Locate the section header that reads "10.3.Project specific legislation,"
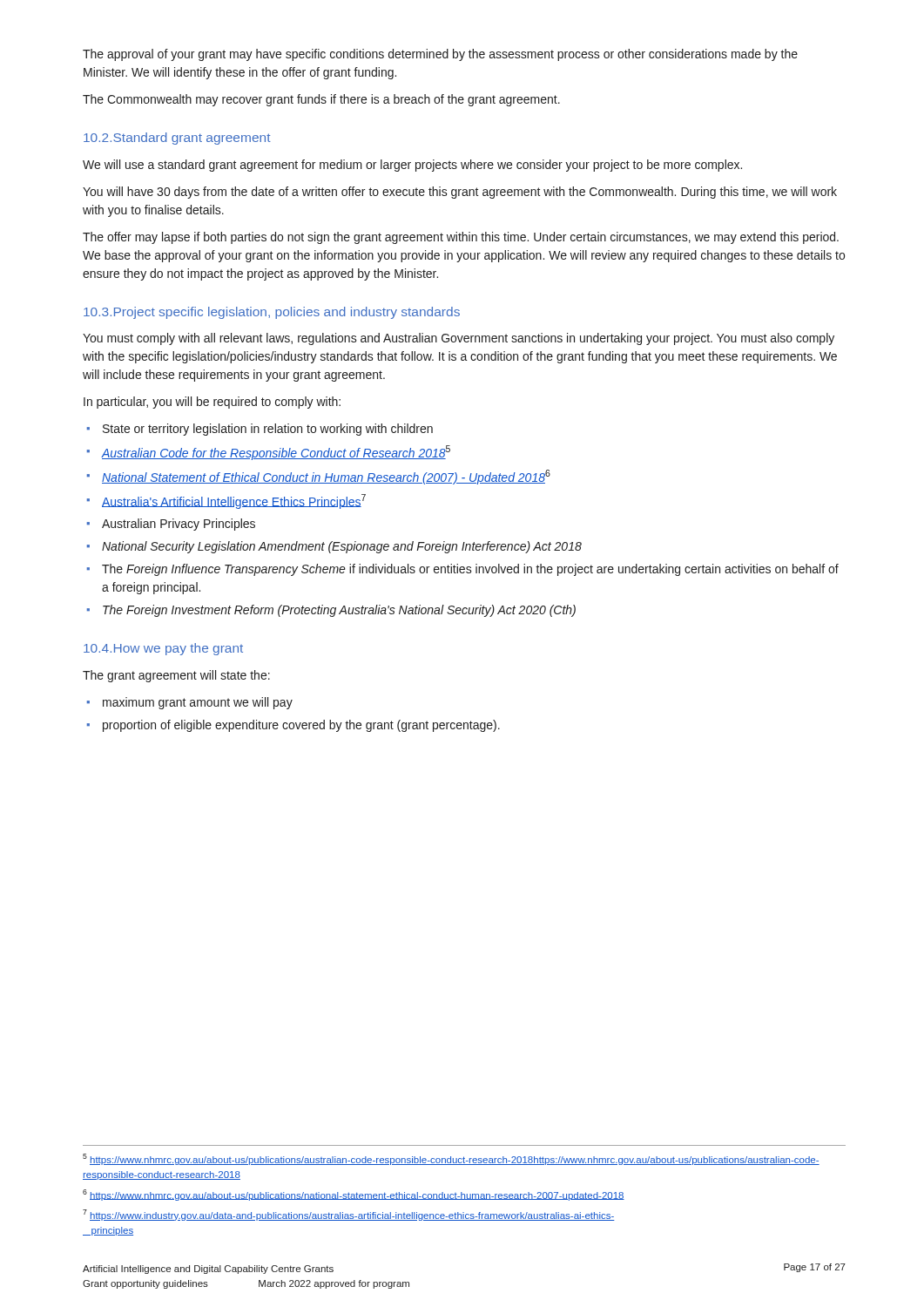Viewport: 924px width, 1307px height. [464, 312]
